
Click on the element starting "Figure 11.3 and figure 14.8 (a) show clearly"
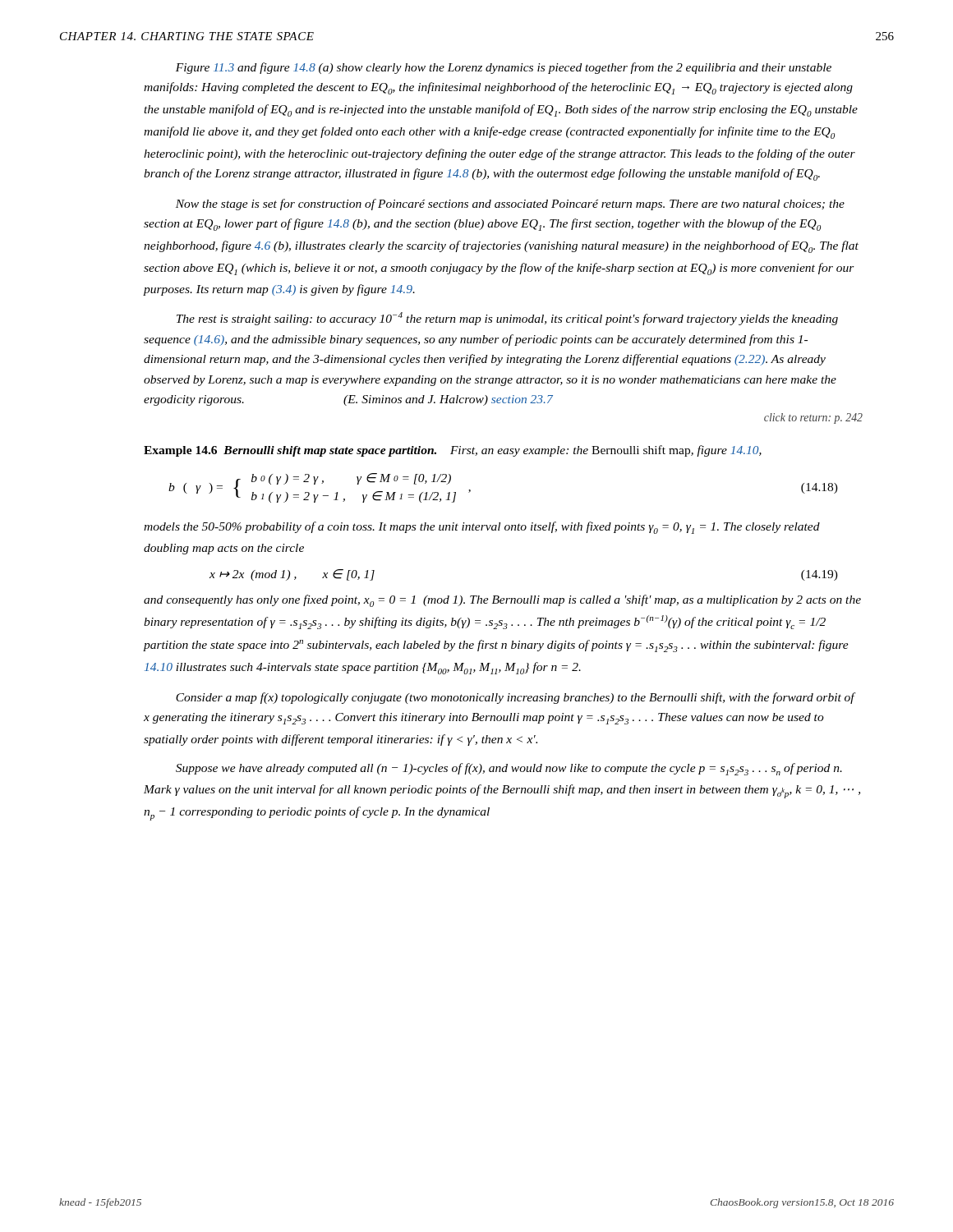tap(503, 122)
